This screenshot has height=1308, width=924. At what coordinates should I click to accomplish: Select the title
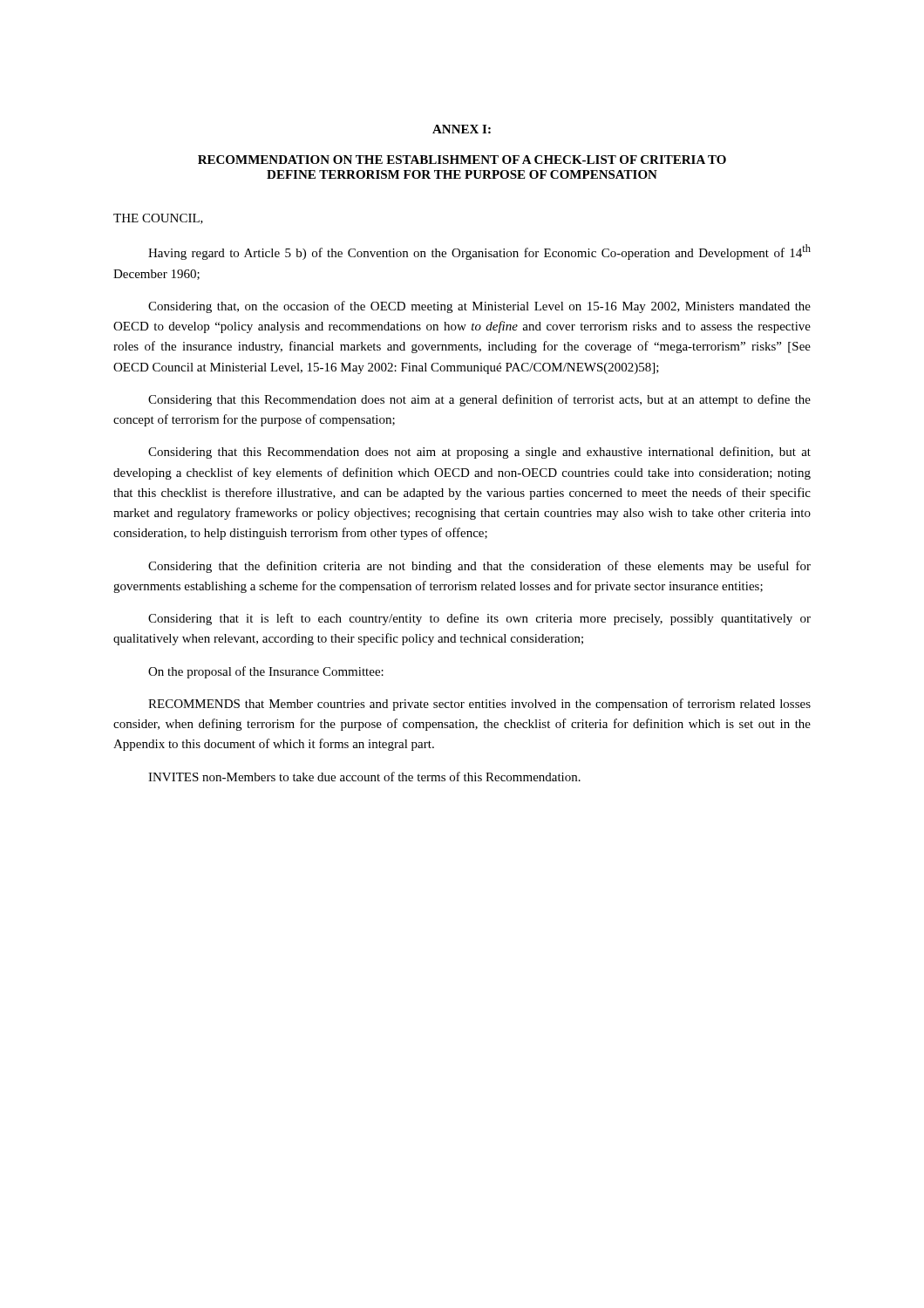point(462,129)
